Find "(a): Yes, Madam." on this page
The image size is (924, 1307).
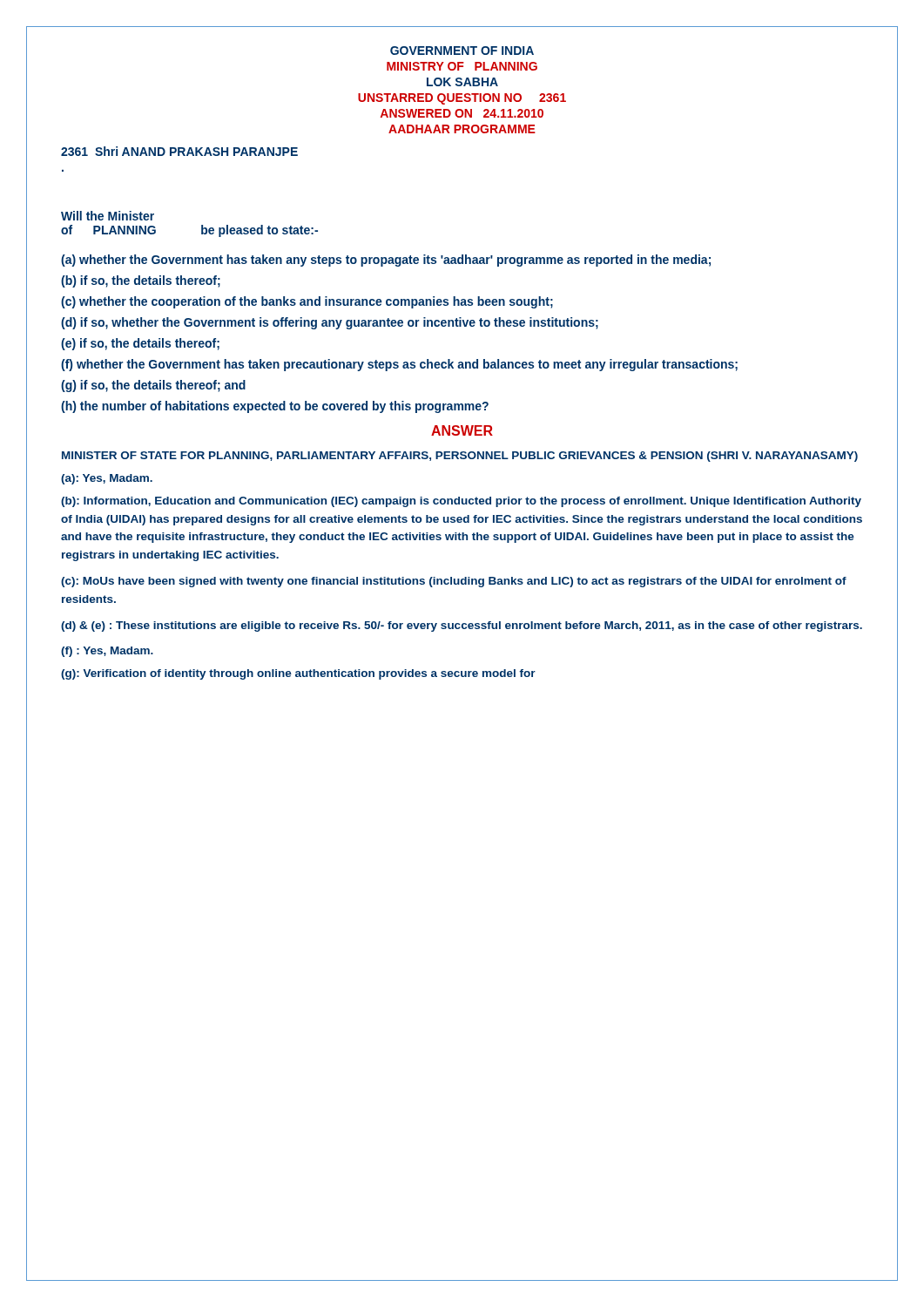pyautogui.click(x=107, y=478)
